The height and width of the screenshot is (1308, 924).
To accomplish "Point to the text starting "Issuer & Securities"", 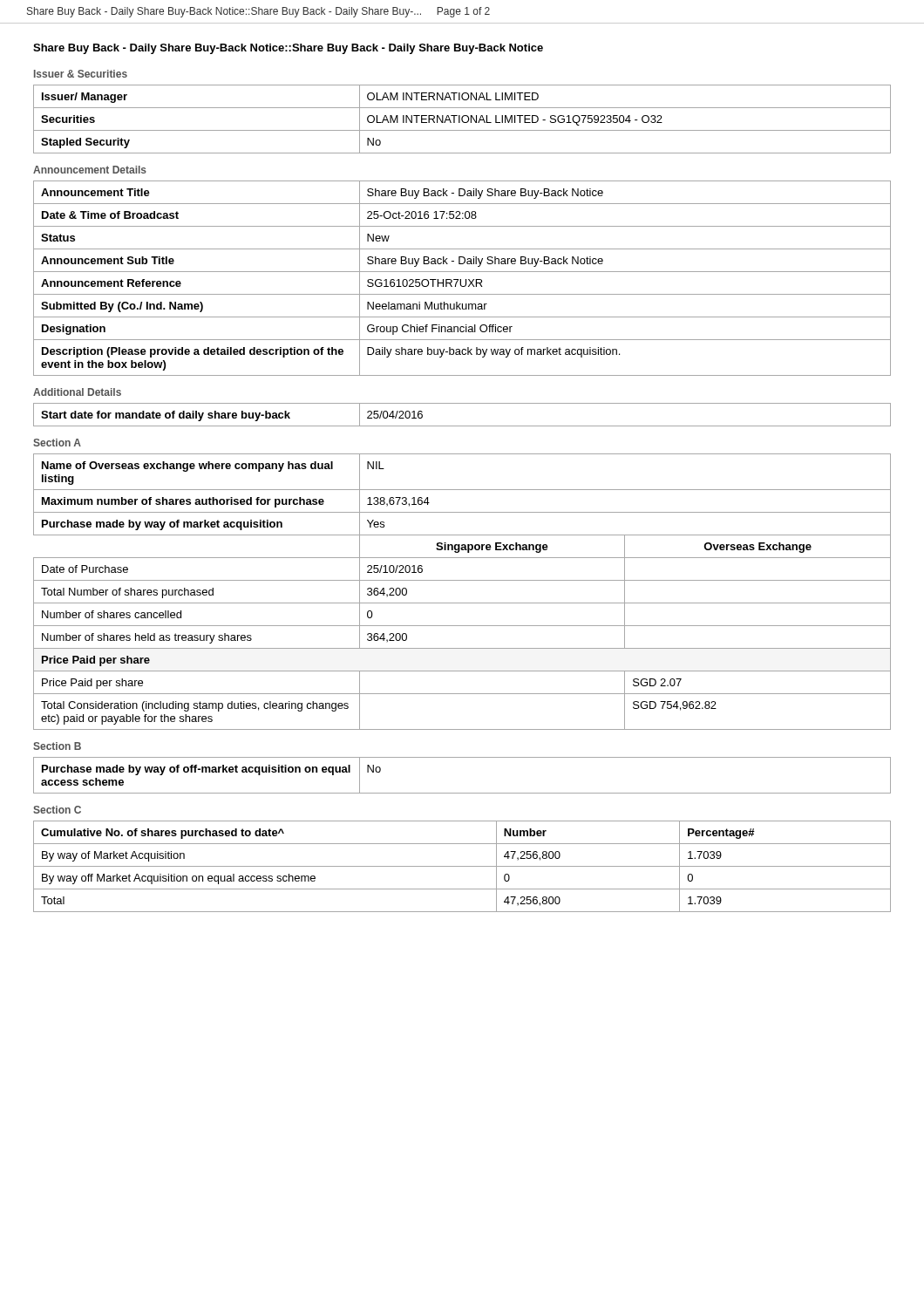I will 80,74.
